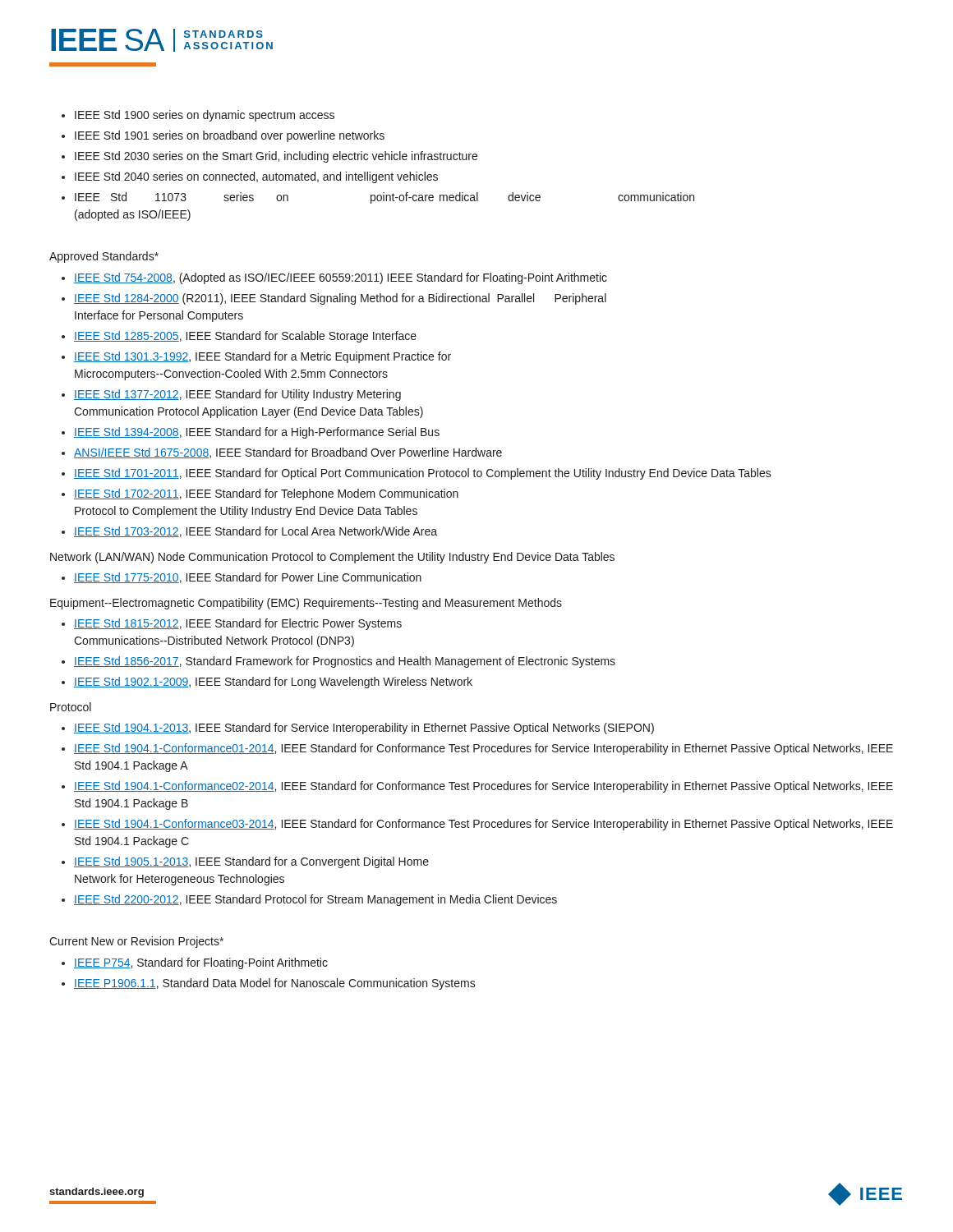This screenshot has width=953, height=1232.
Task: Click on the list item that reads "IEEE Std 1900 series on dynamic spectrum"
Action: point(204,115)
